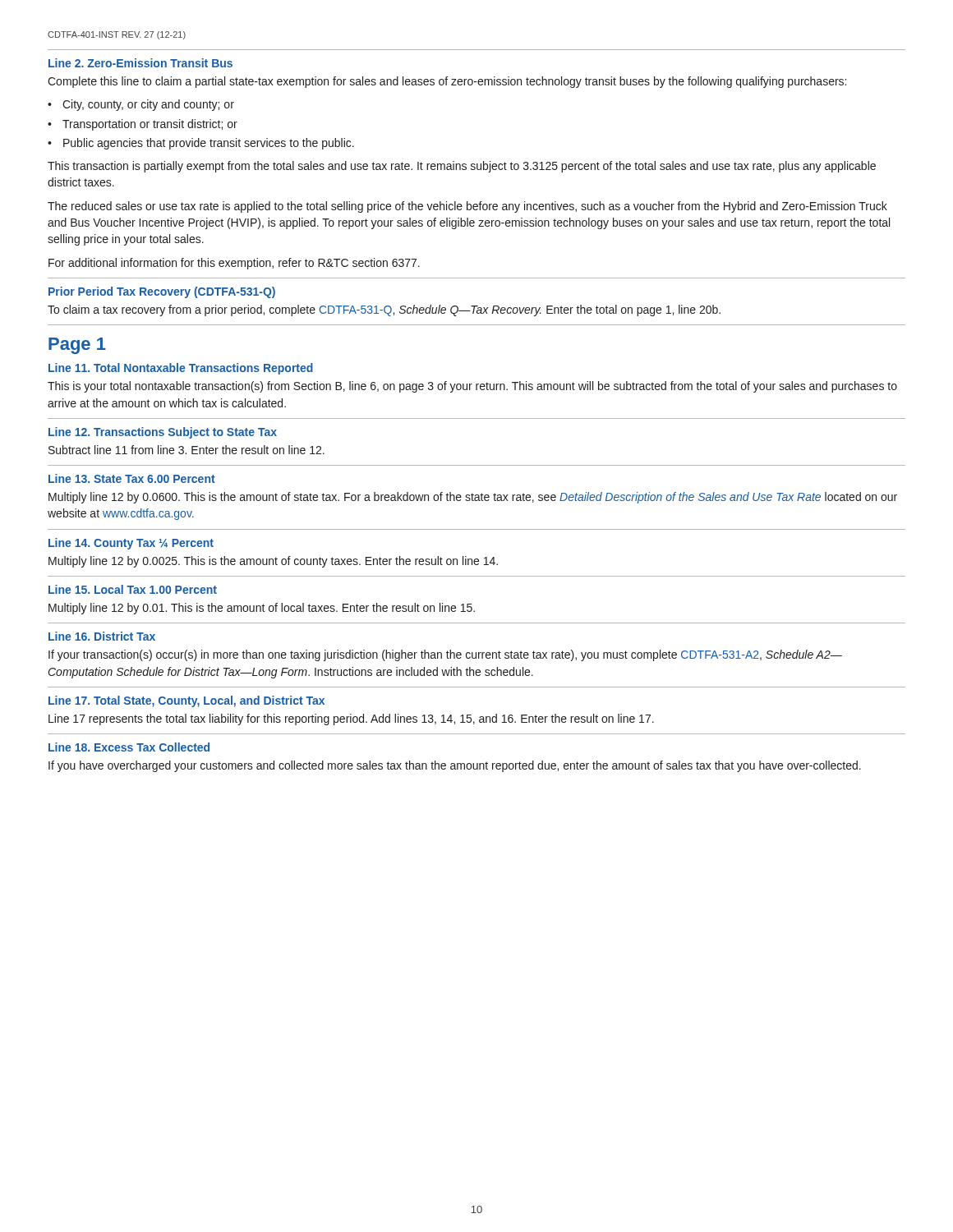Point to the section header beginning "Line 14. County Tax ¼"
This screenshot has width=953, height=1232.
pyautogui.click(x=131, y=543)
